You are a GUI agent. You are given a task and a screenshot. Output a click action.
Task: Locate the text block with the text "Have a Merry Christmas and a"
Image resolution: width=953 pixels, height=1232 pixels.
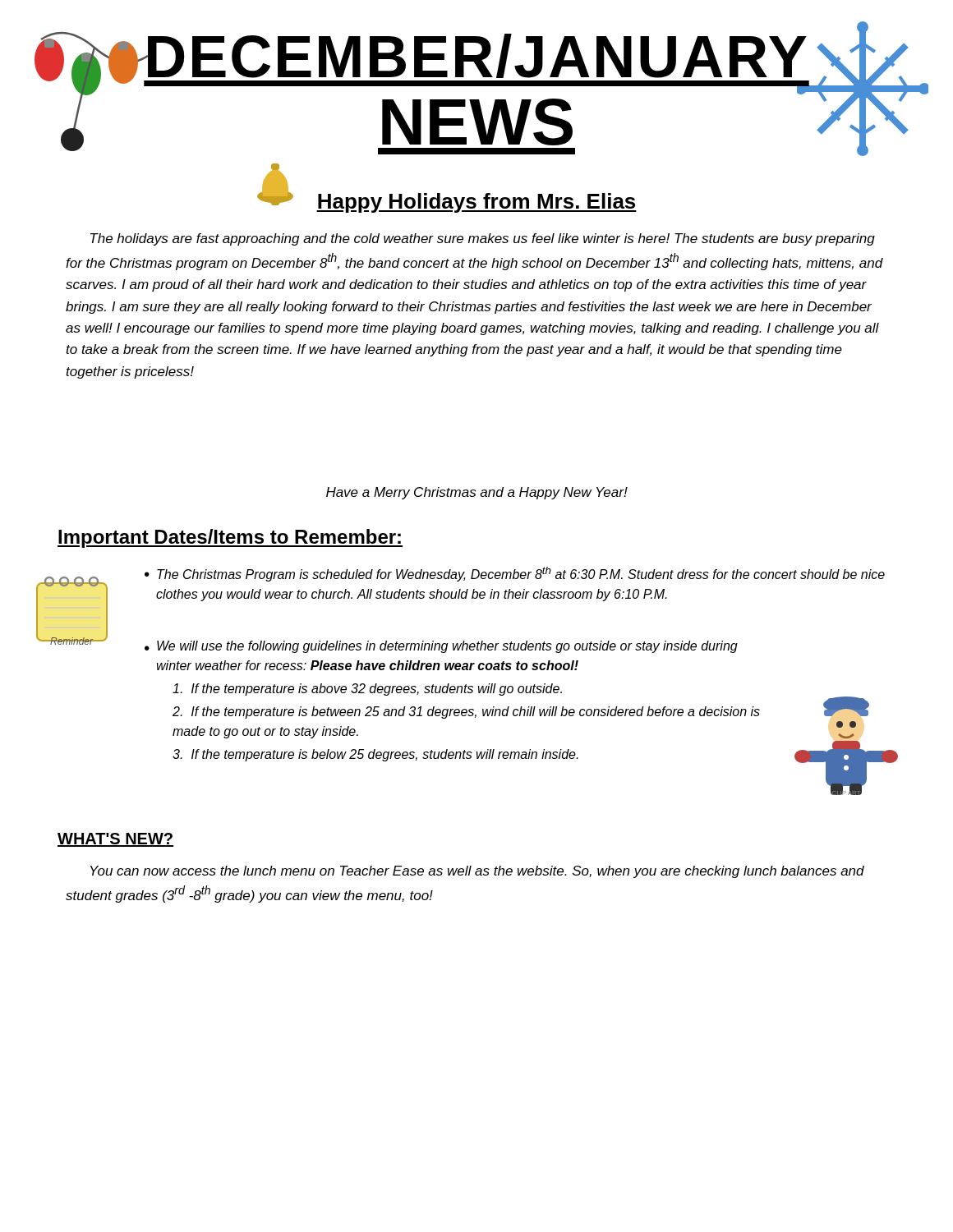[x=476, y=492]
